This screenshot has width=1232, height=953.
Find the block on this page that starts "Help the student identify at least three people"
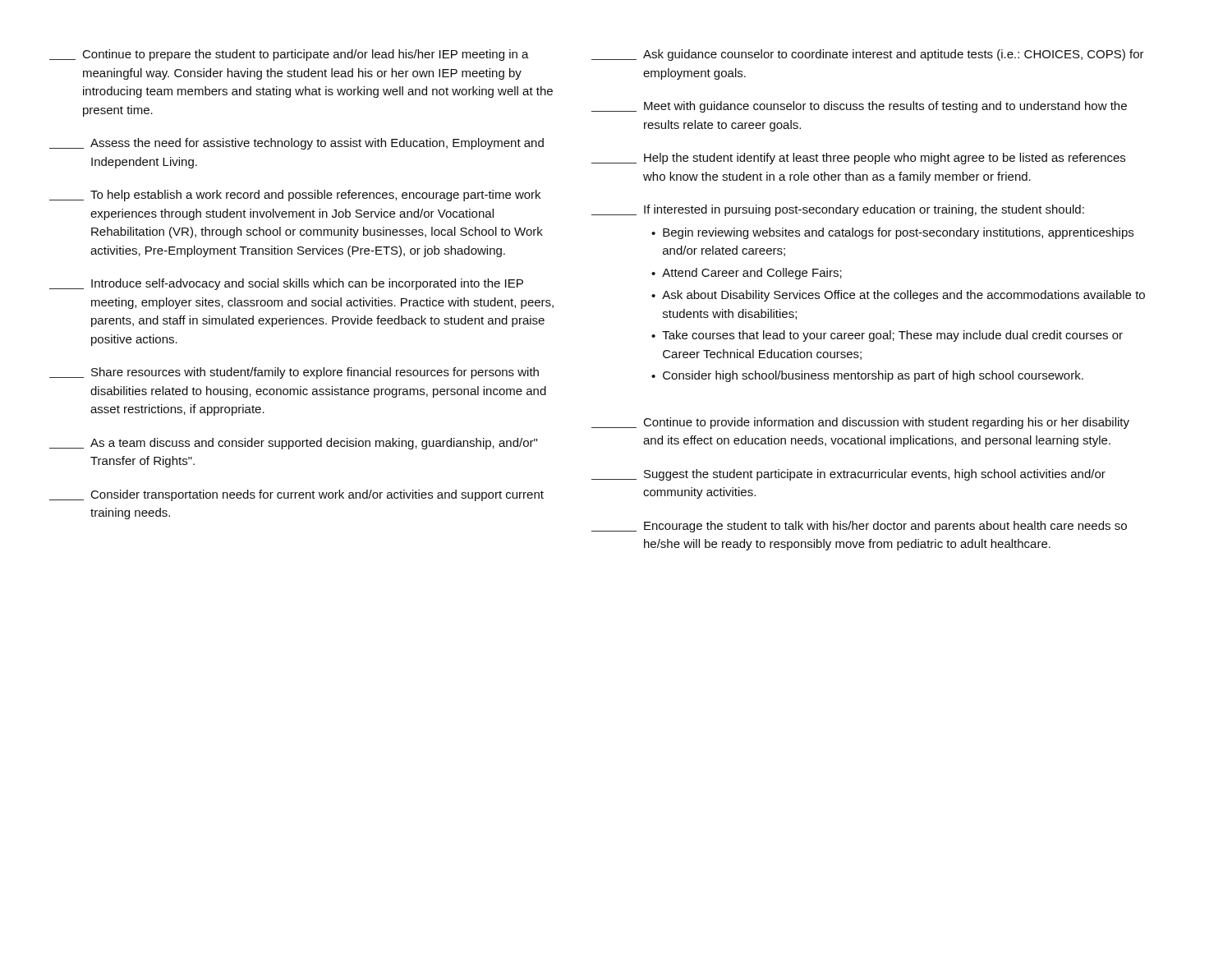point(871,167)
